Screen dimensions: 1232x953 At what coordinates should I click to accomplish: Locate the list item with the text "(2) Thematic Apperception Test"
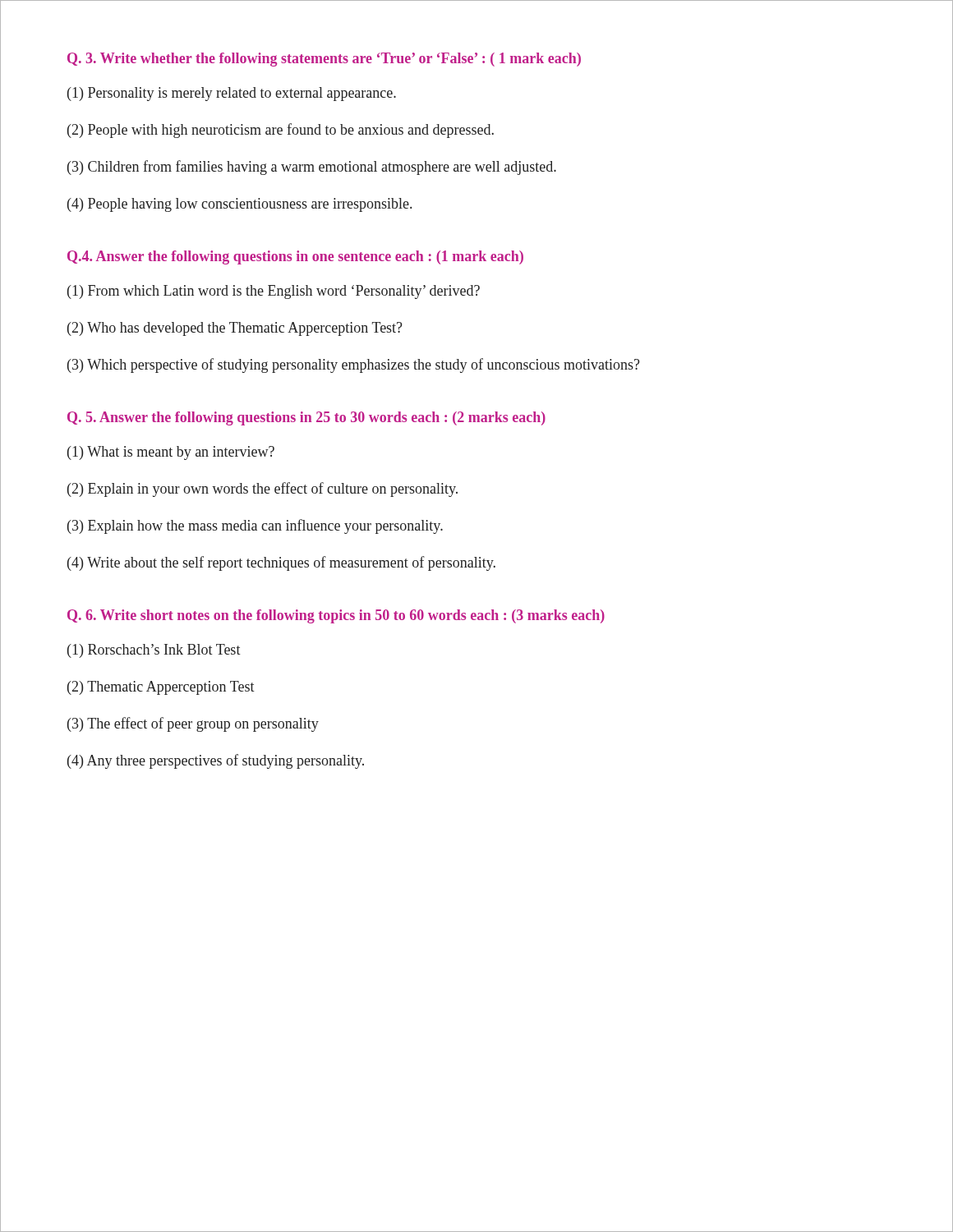[160, 687]
